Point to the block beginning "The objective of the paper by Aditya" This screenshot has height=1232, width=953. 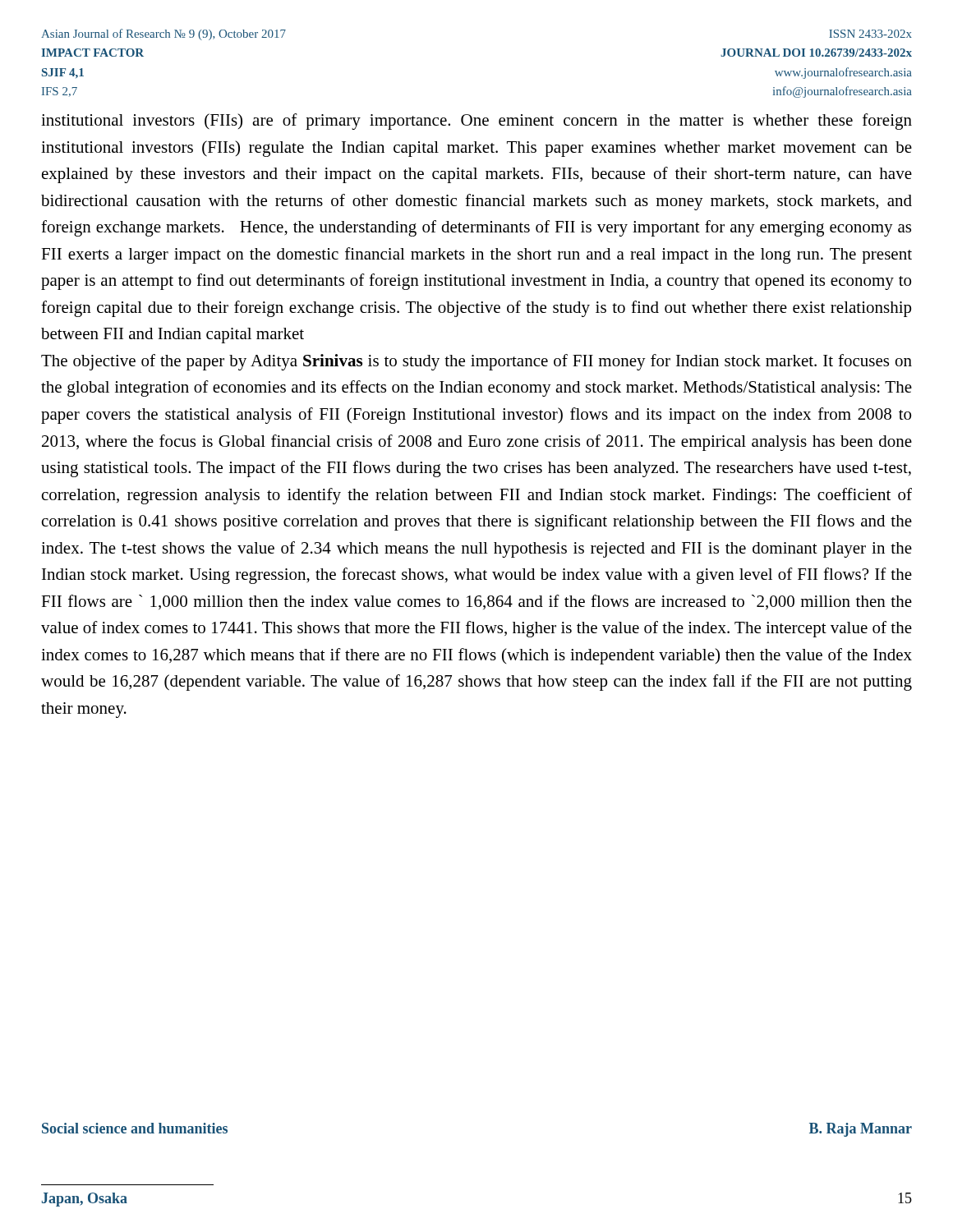point(476,534)
